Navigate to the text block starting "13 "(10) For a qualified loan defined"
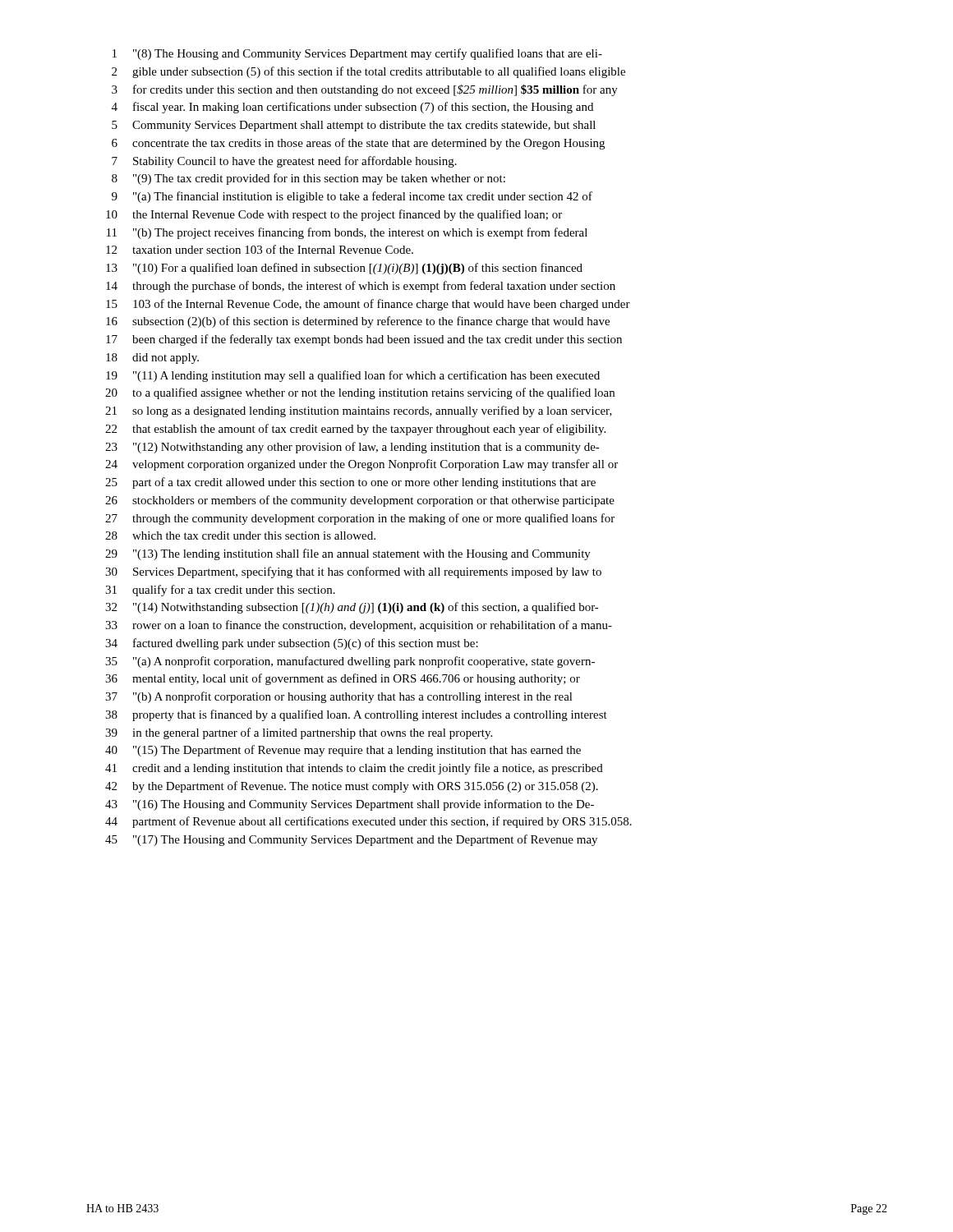Image resolution: width=953 pixels, height=1232 pixels. click(487, 313)
